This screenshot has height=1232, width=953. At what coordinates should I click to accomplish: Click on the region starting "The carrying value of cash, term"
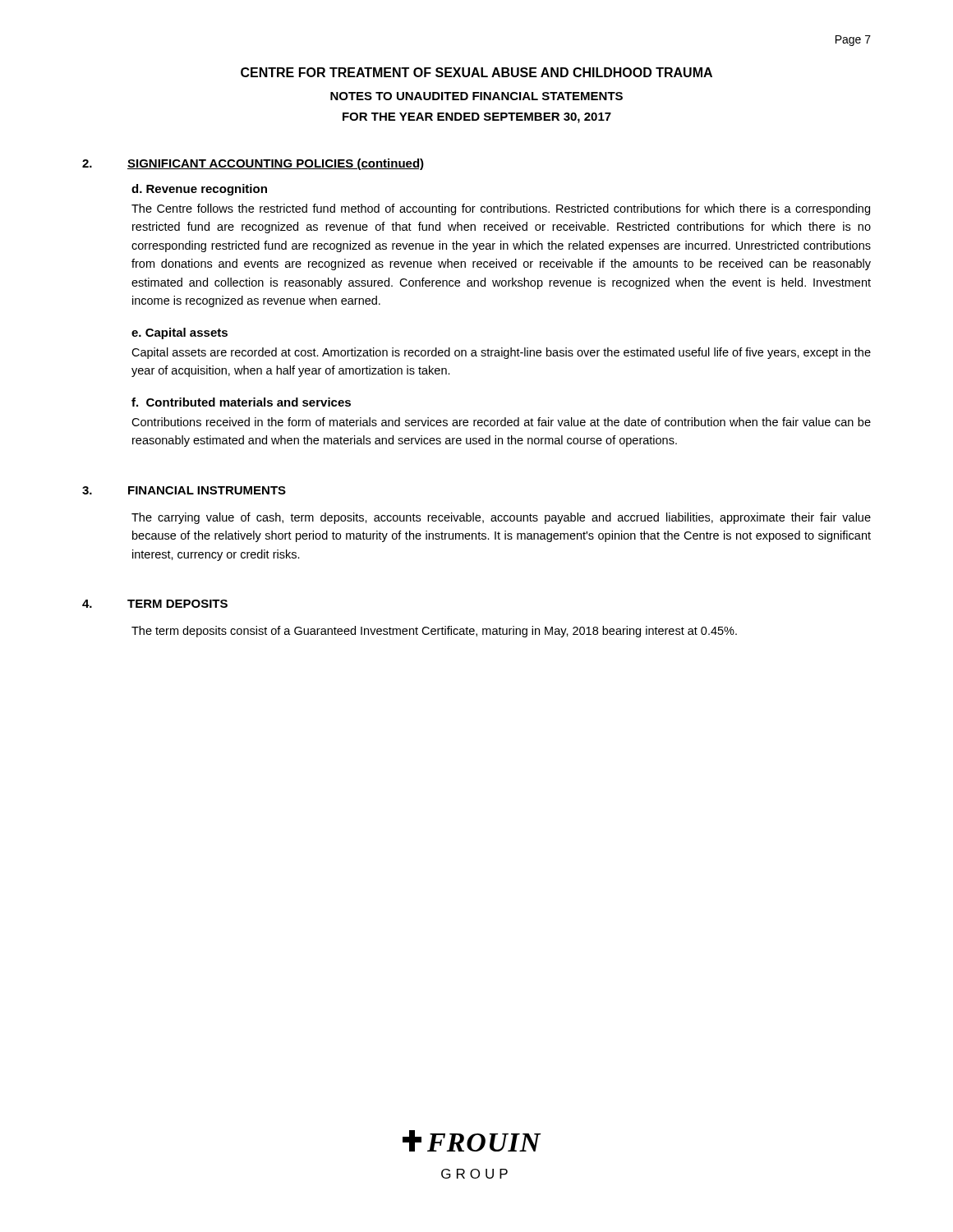[x=501, y=536]
